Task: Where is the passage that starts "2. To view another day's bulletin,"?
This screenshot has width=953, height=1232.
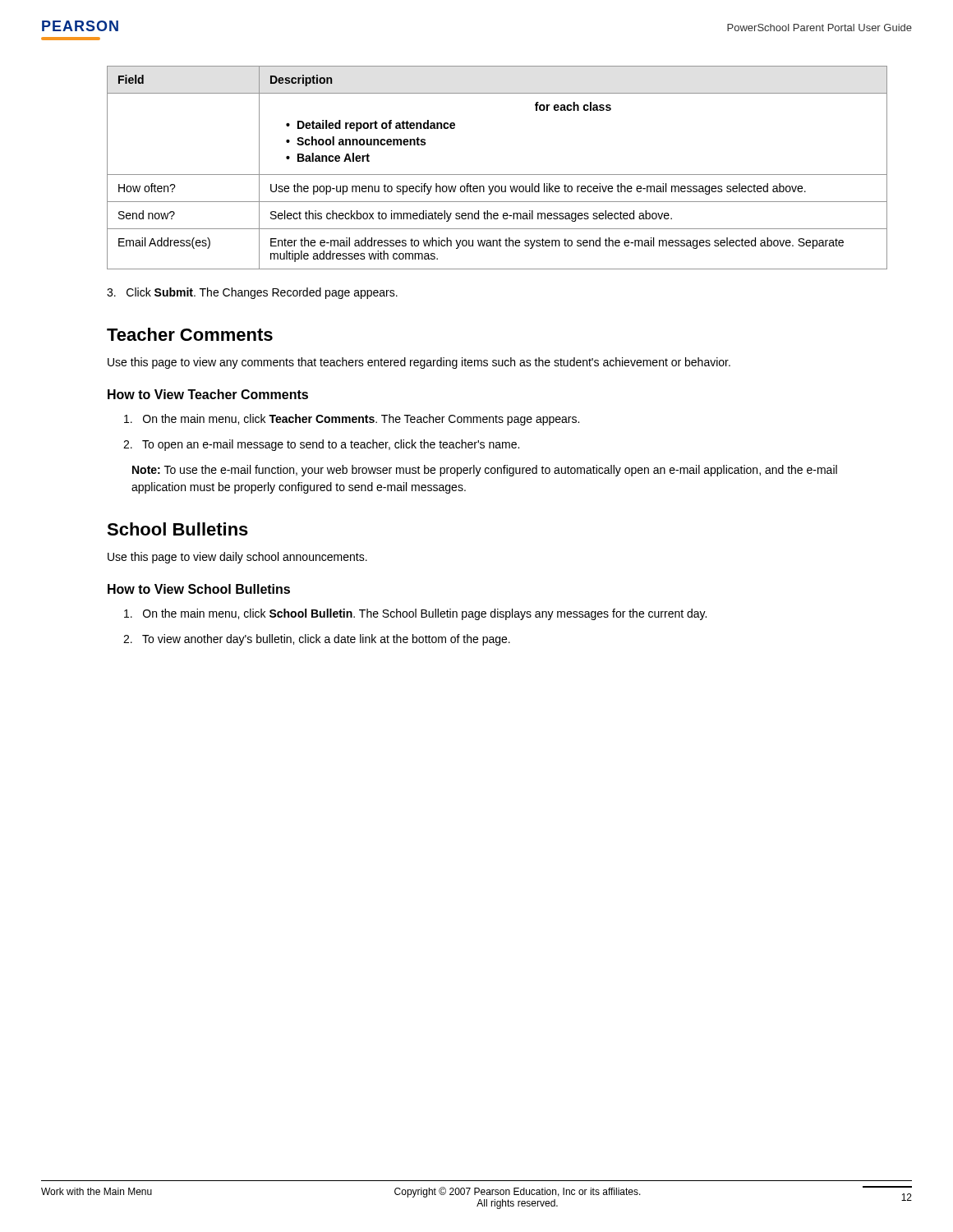Action: [x=317, y=639]
